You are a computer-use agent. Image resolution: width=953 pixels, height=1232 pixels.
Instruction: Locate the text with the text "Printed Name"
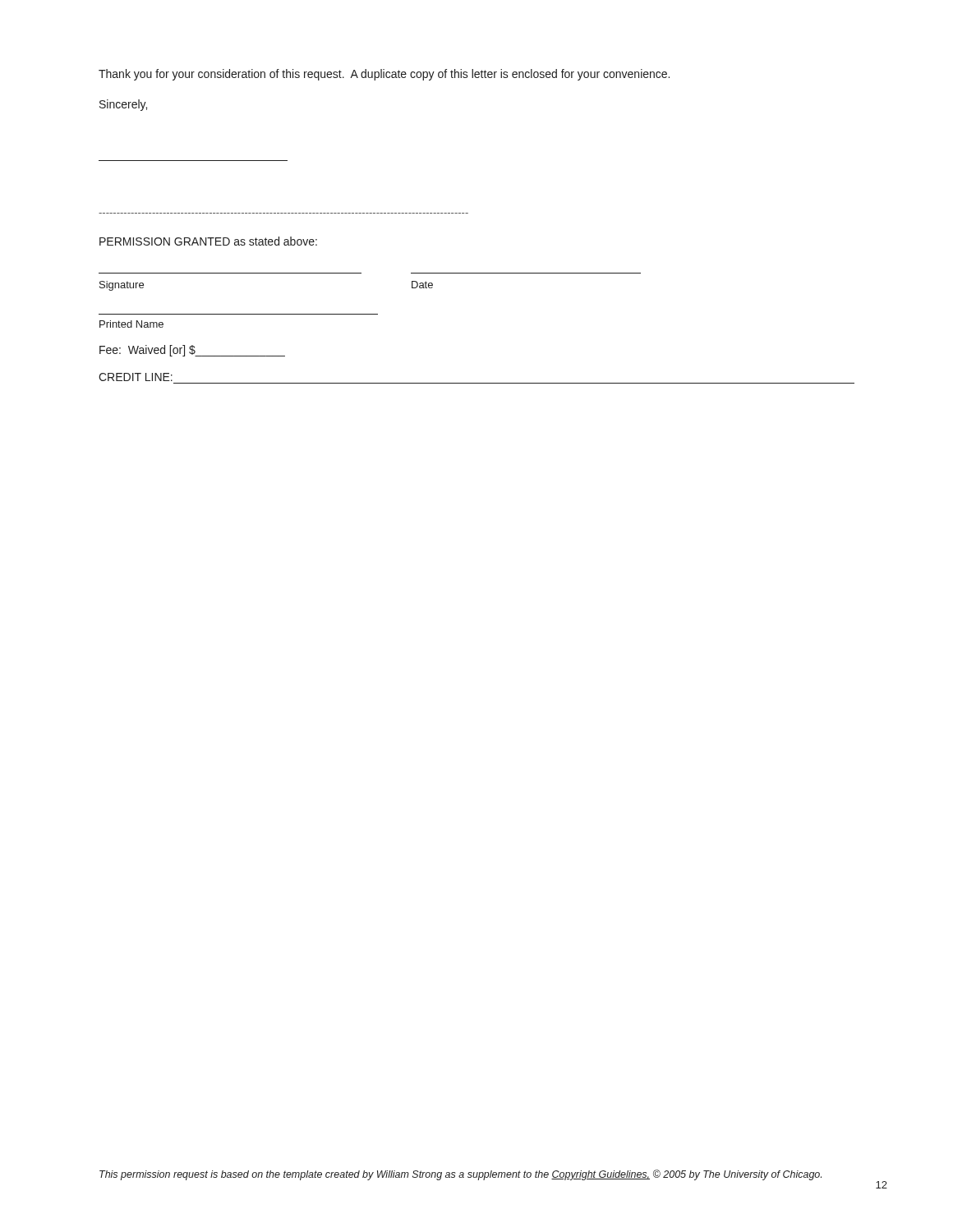tap(131, 324)
